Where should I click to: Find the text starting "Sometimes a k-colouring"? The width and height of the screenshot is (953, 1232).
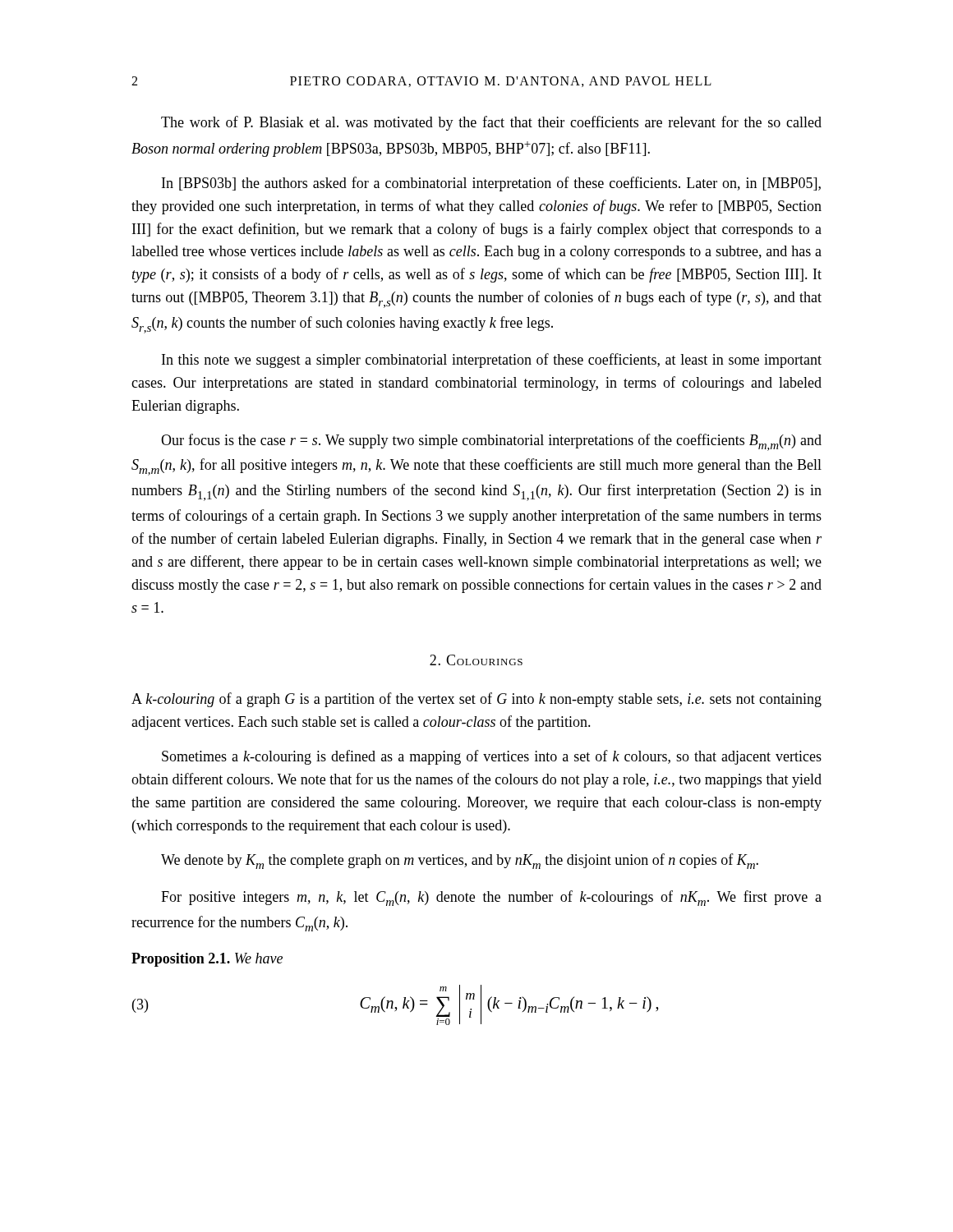click(476, 792)
